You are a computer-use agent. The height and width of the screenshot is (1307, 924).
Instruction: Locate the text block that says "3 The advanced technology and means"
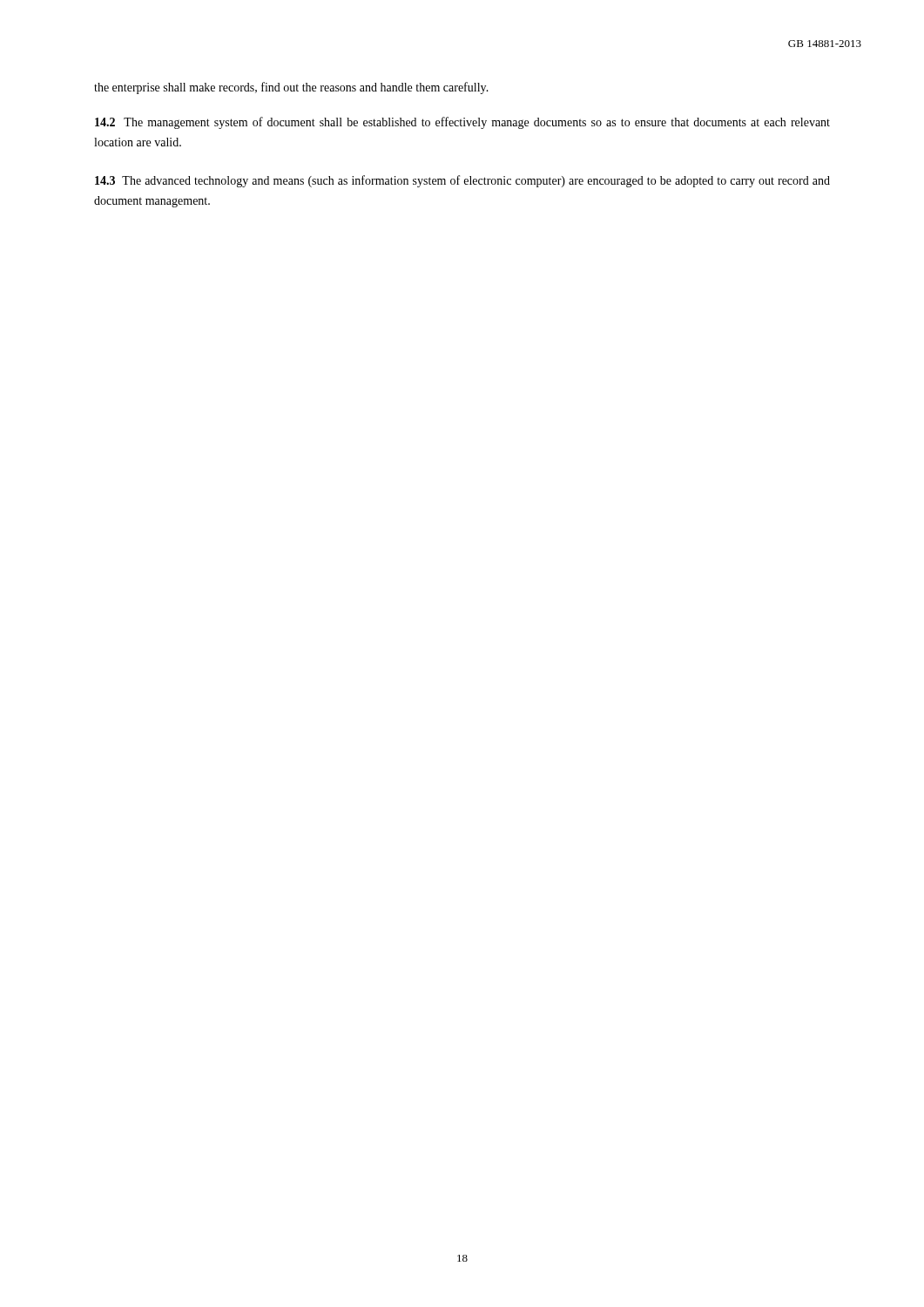pos(462,191)
